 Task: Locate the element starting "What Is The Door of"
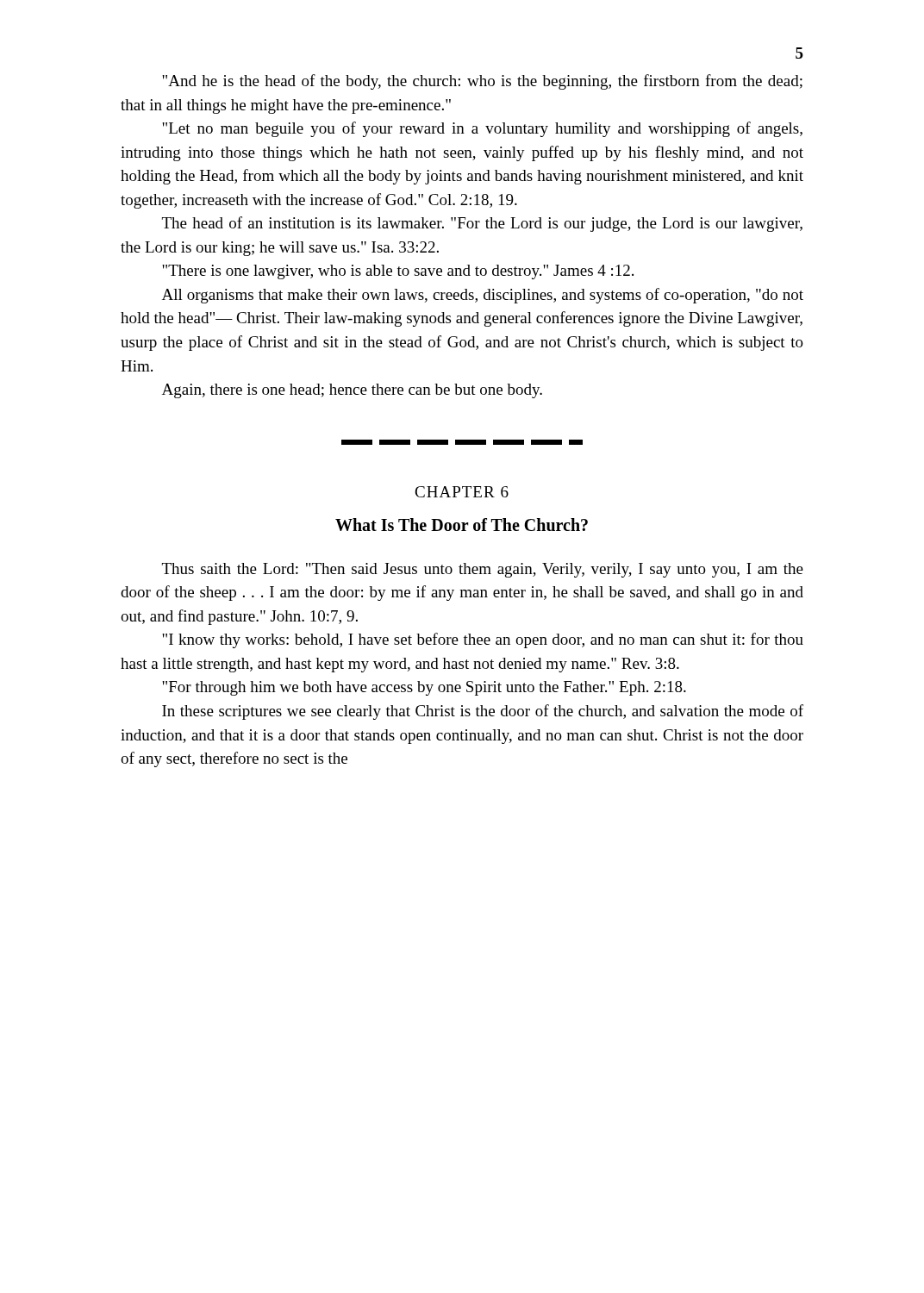point(462,525)
